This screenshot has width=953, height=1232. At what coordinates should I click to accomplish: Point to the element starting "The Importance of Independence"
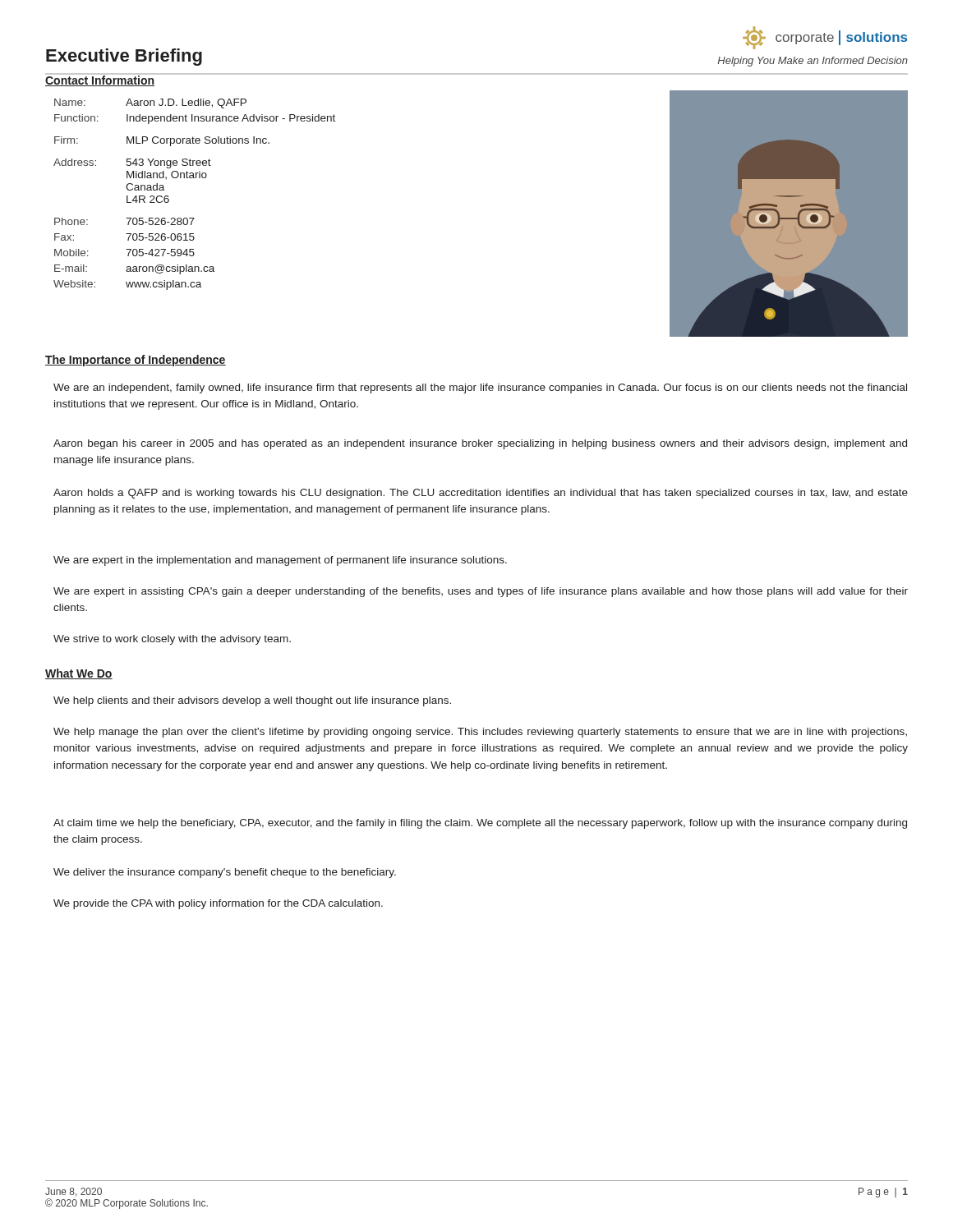pos(135,360)
